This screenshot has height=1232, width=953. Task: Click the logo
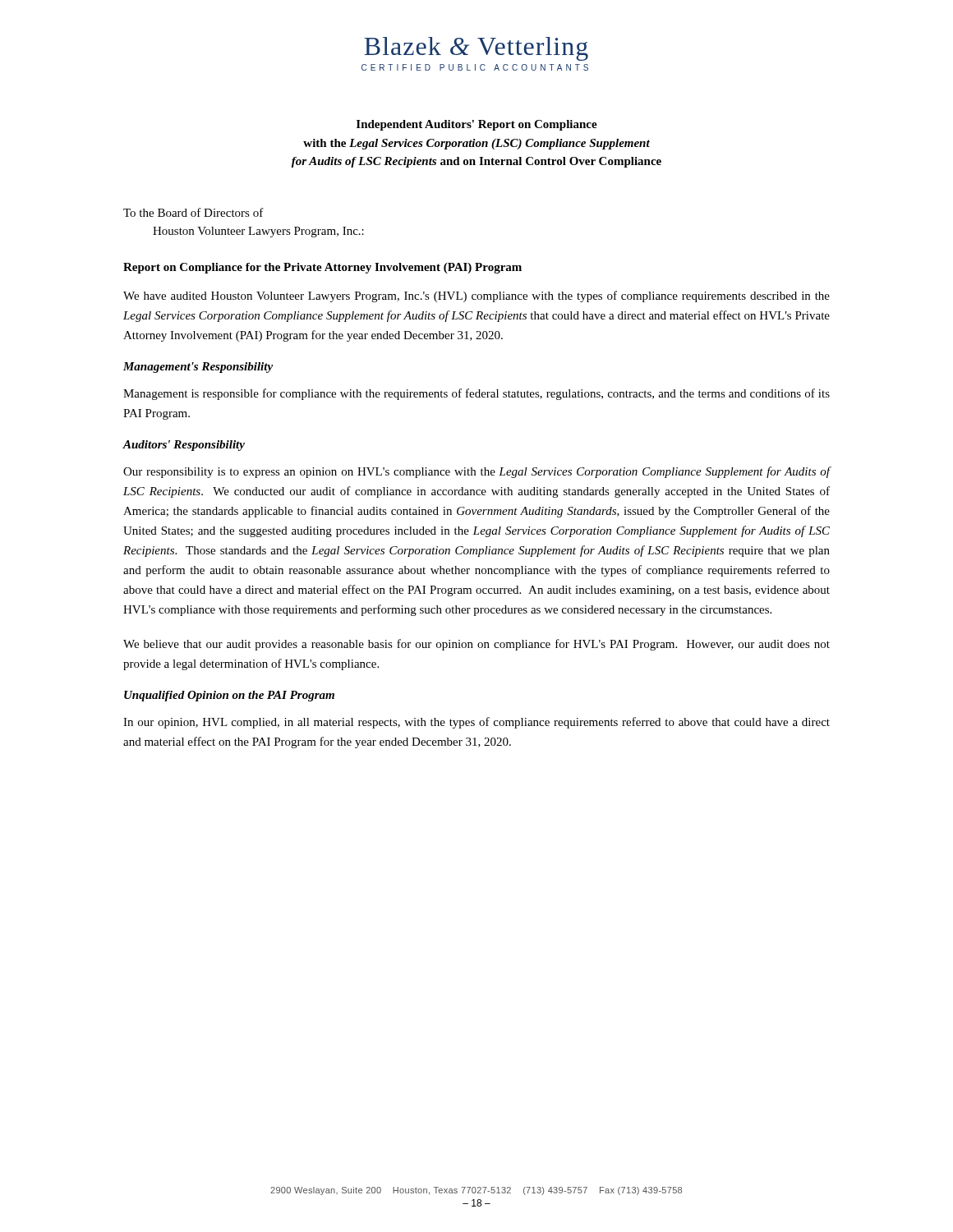[x=476, y=36]
